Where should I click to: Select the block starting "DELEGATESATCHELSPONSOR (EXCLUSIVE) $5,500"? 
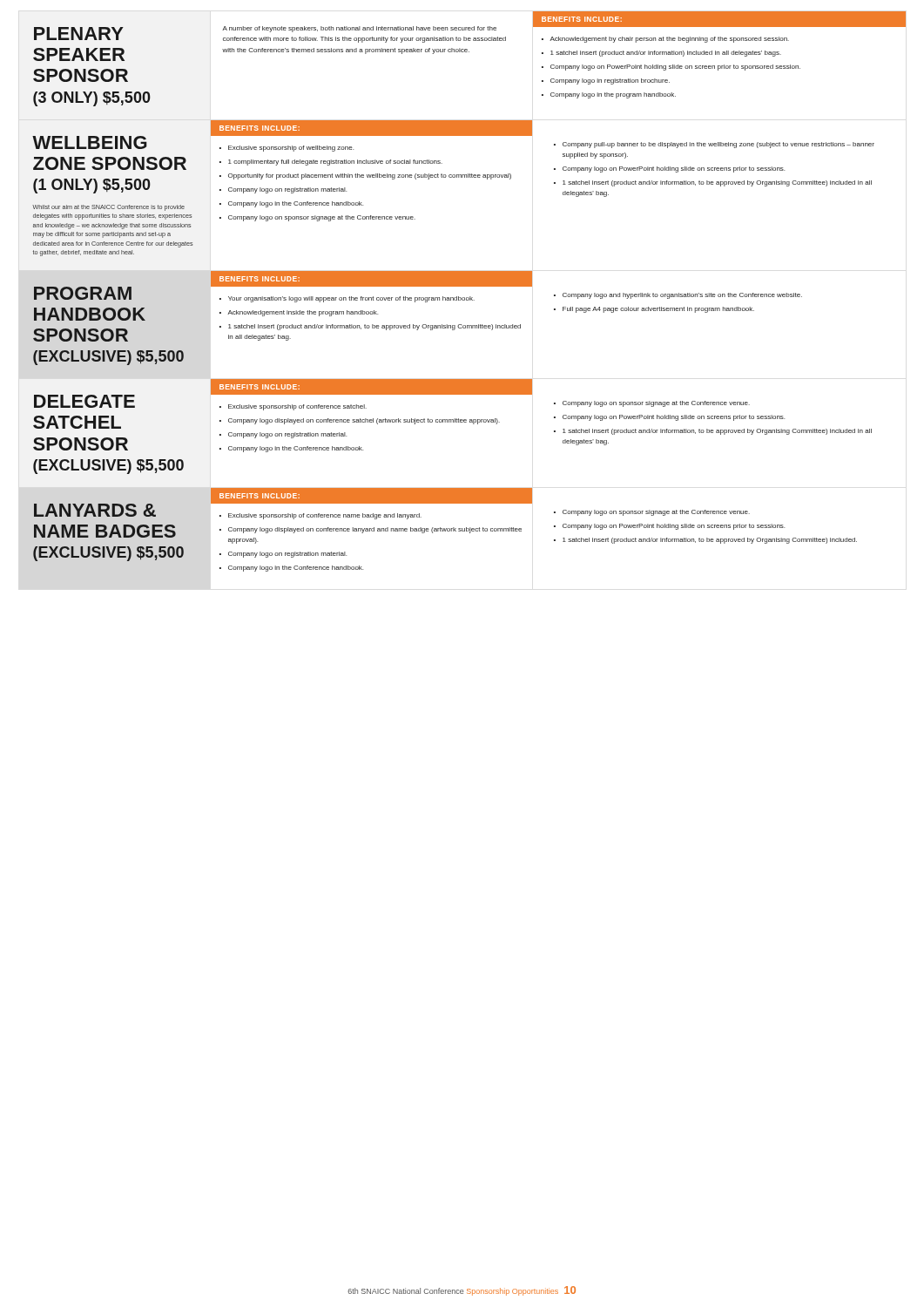(x=115, y=433)
